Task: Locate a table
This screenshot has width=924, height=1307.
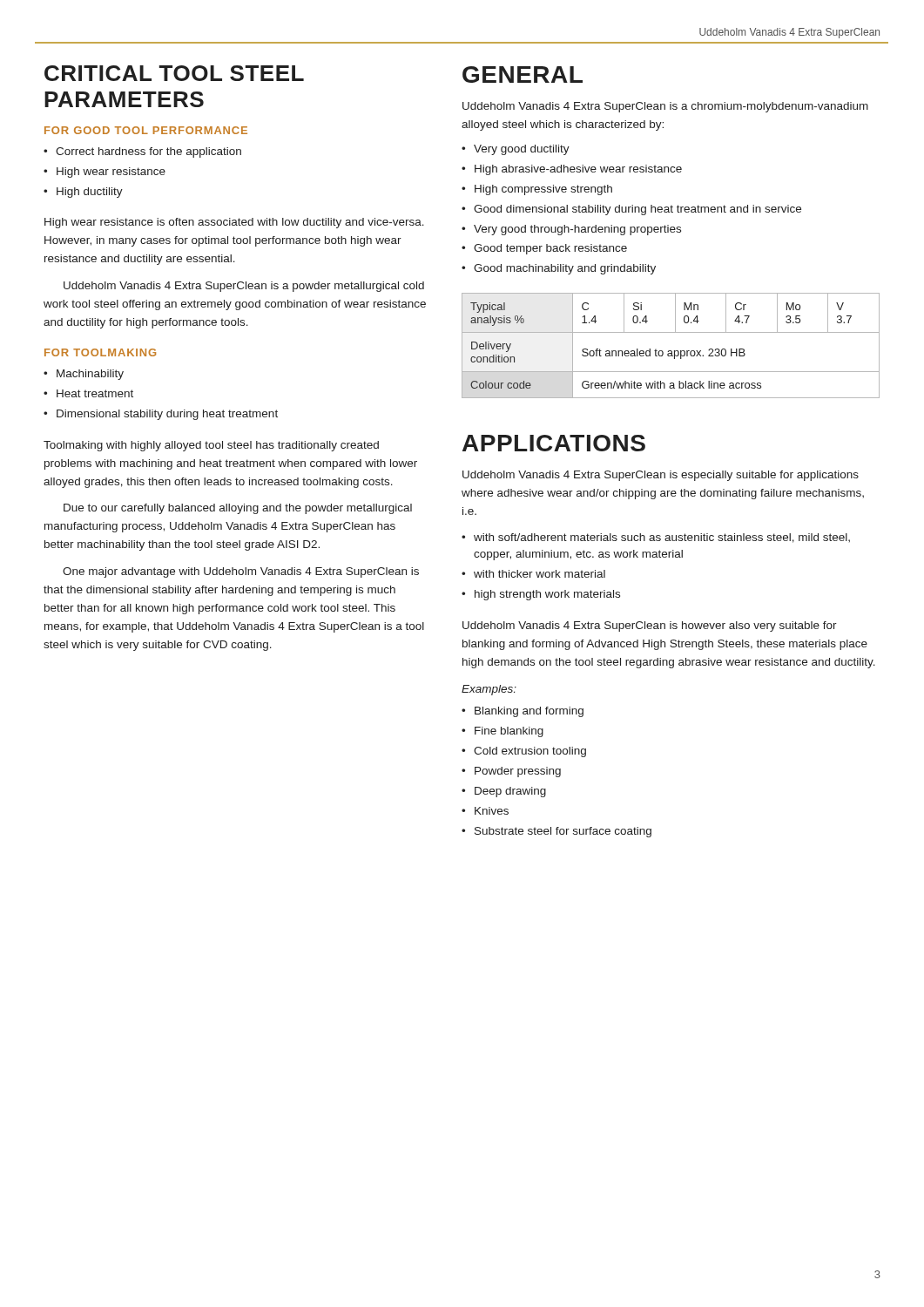Action: click(x=671, y=346)
